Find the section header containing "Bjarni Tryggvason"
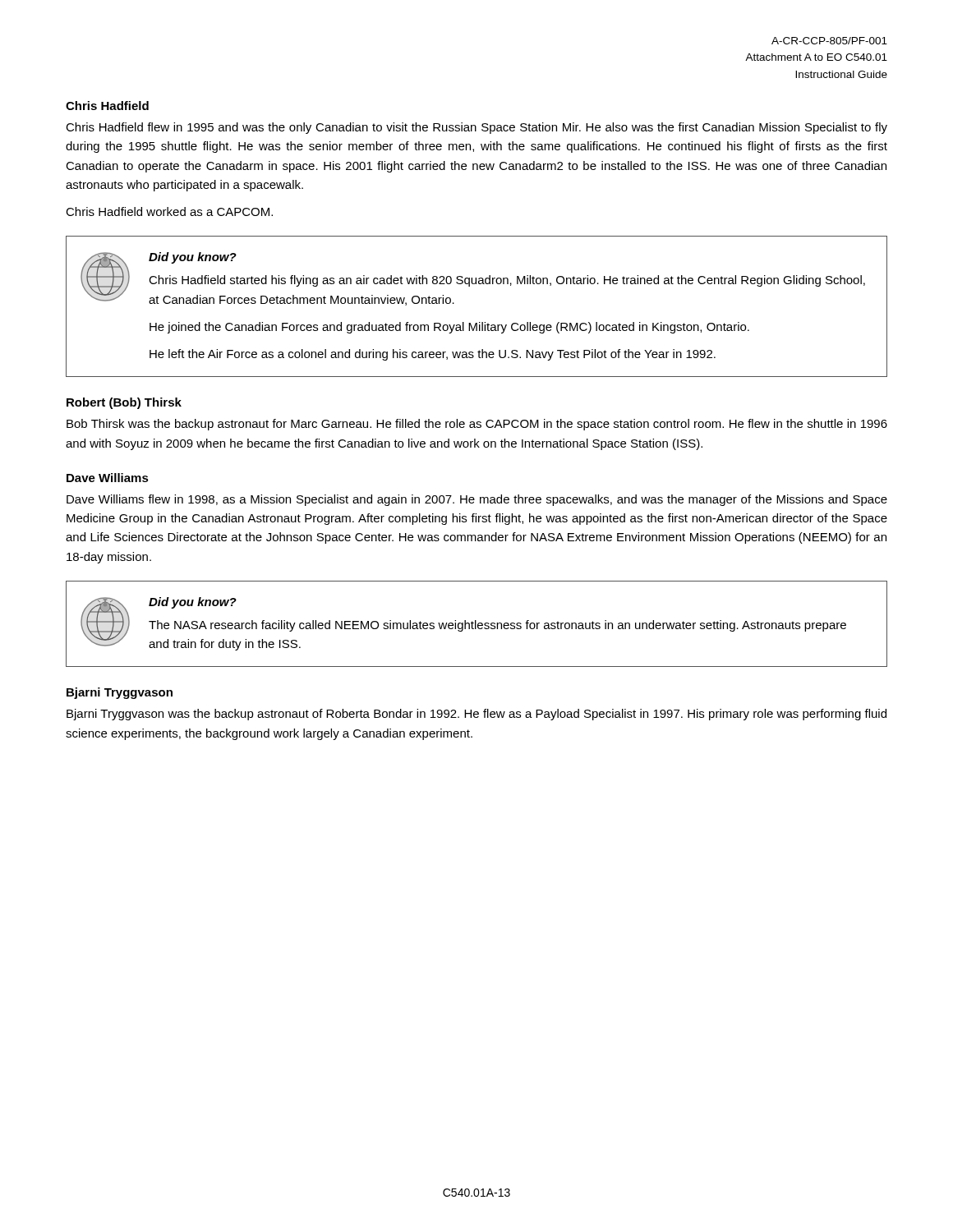 point(120,692)
